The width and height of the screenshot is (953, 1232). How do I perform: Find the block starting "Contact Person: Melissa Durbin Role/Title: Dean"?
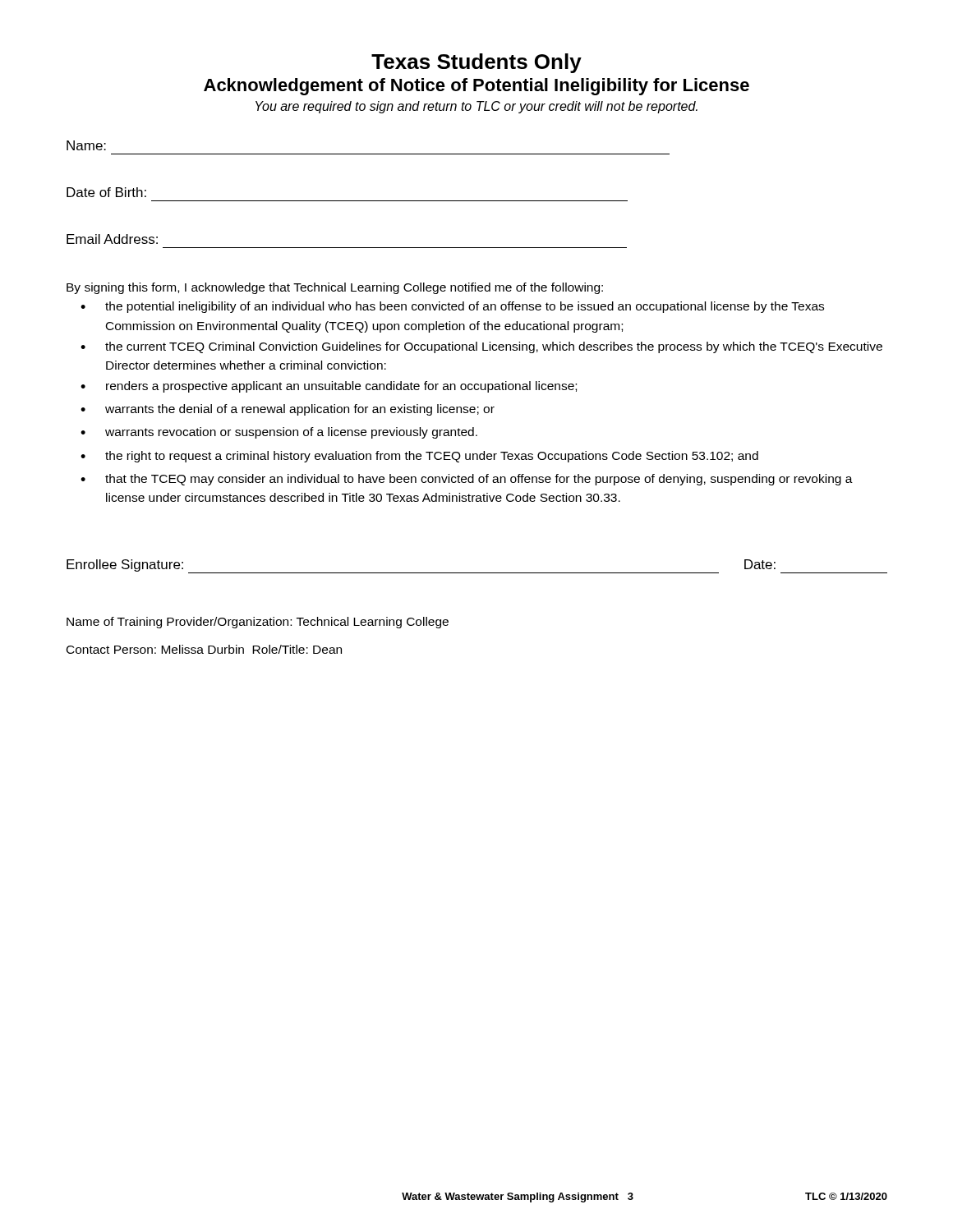pyautogui.click(x=204, y=649)
